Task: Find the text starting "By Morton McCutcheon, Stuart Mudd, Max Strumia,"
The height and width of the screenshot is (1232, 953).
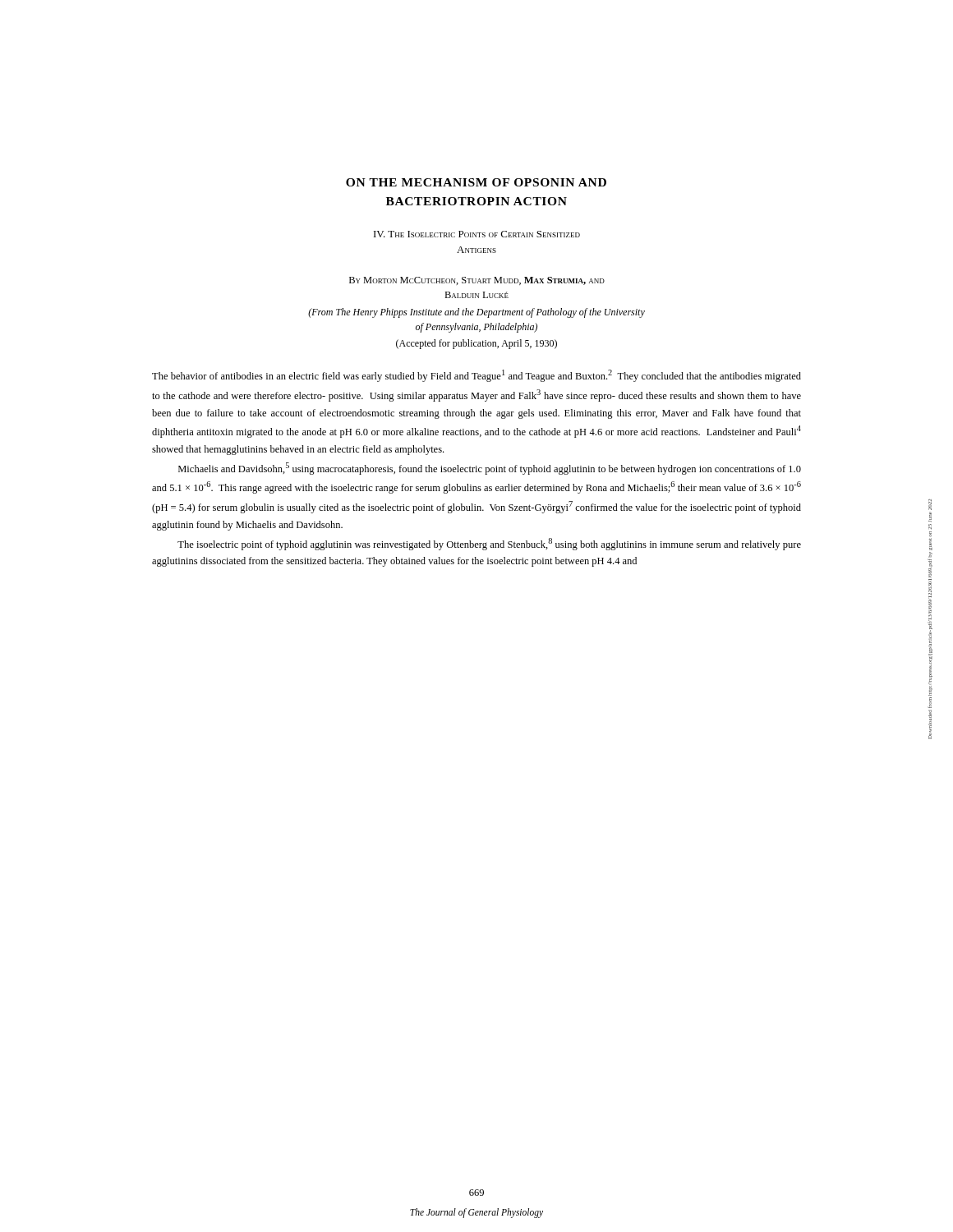Action: (x=476, y=287)
